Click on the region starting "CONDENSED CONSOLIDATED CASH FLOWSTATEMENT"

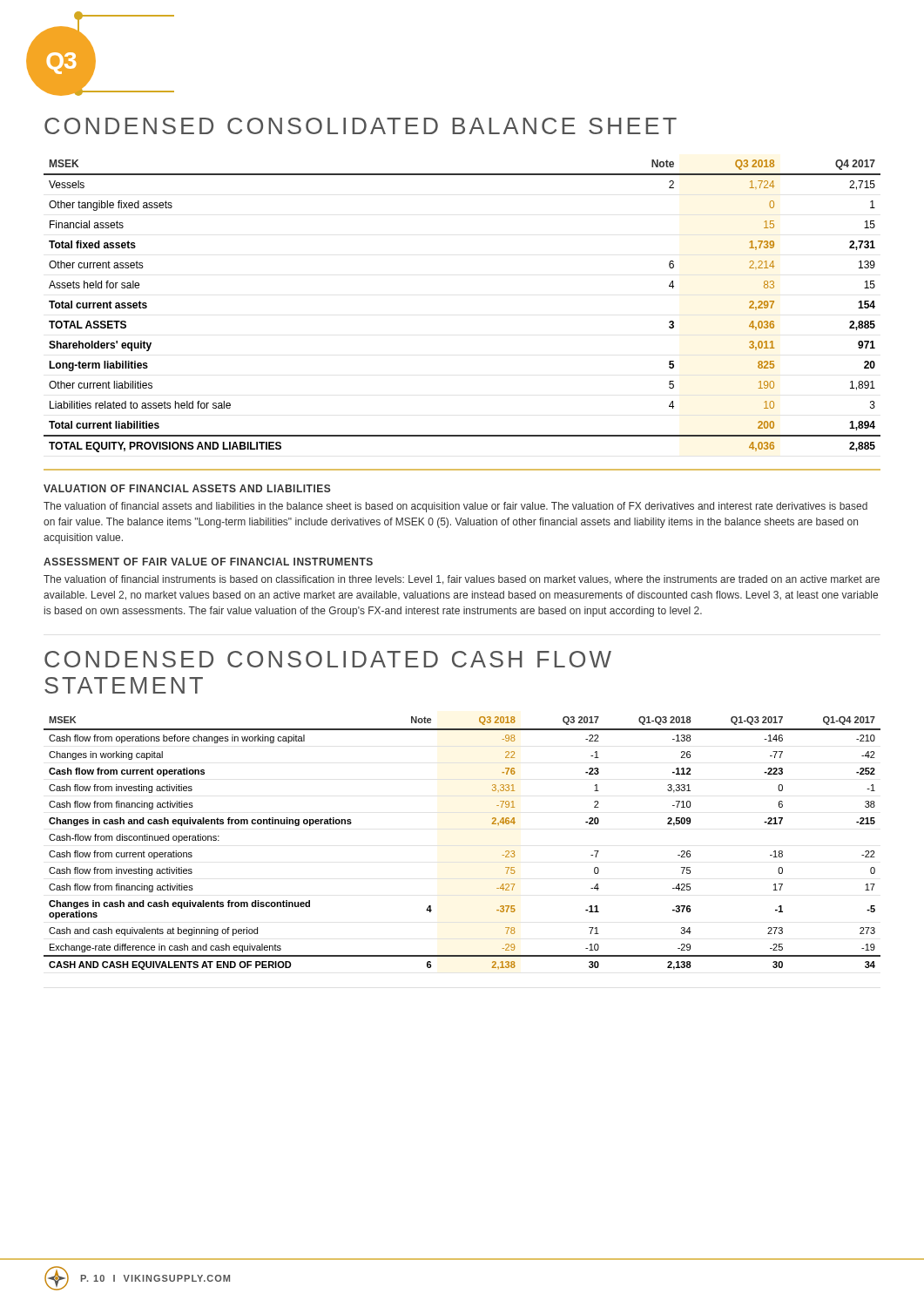329,673
